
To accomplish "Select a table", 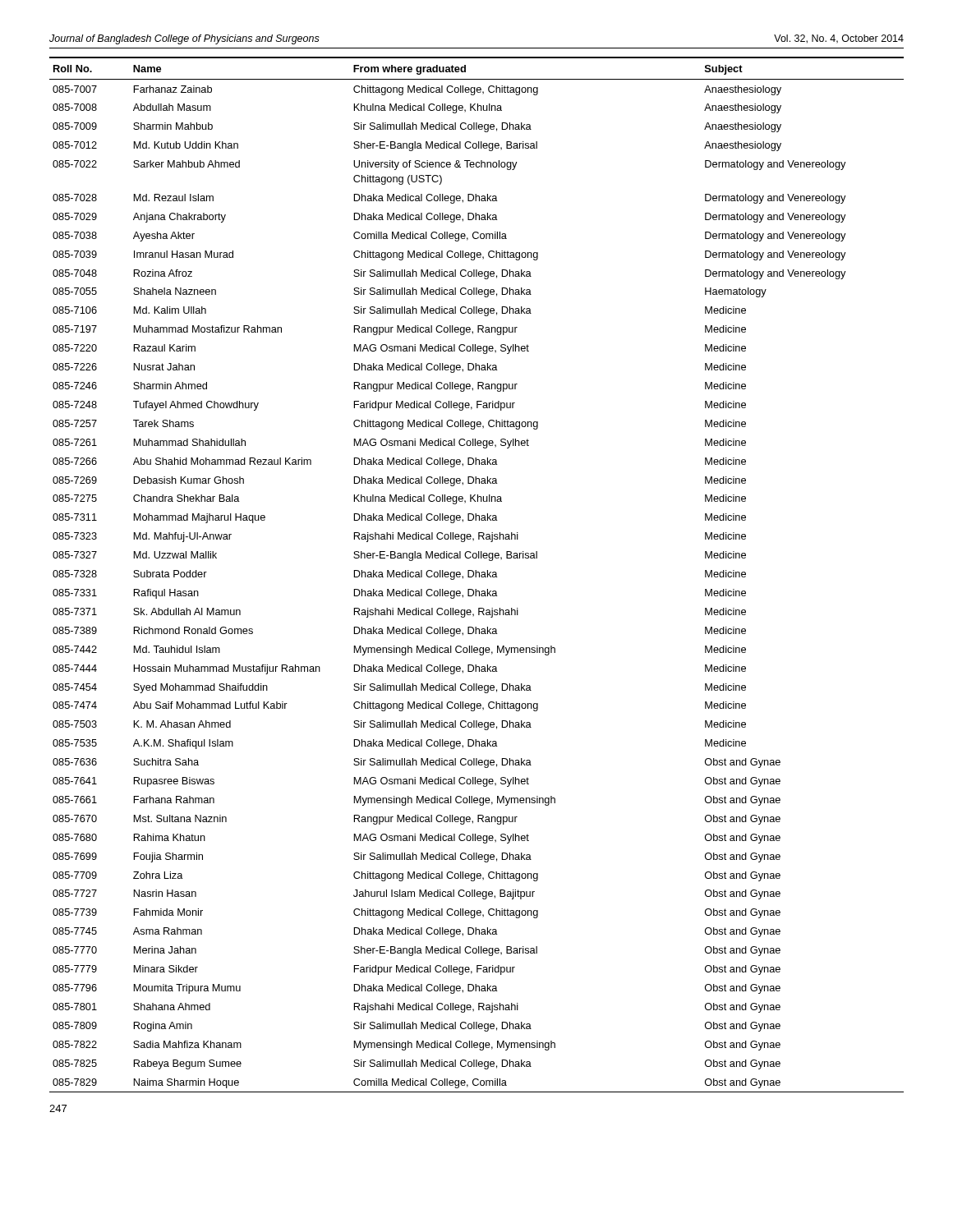I will (x=476, y=574).
